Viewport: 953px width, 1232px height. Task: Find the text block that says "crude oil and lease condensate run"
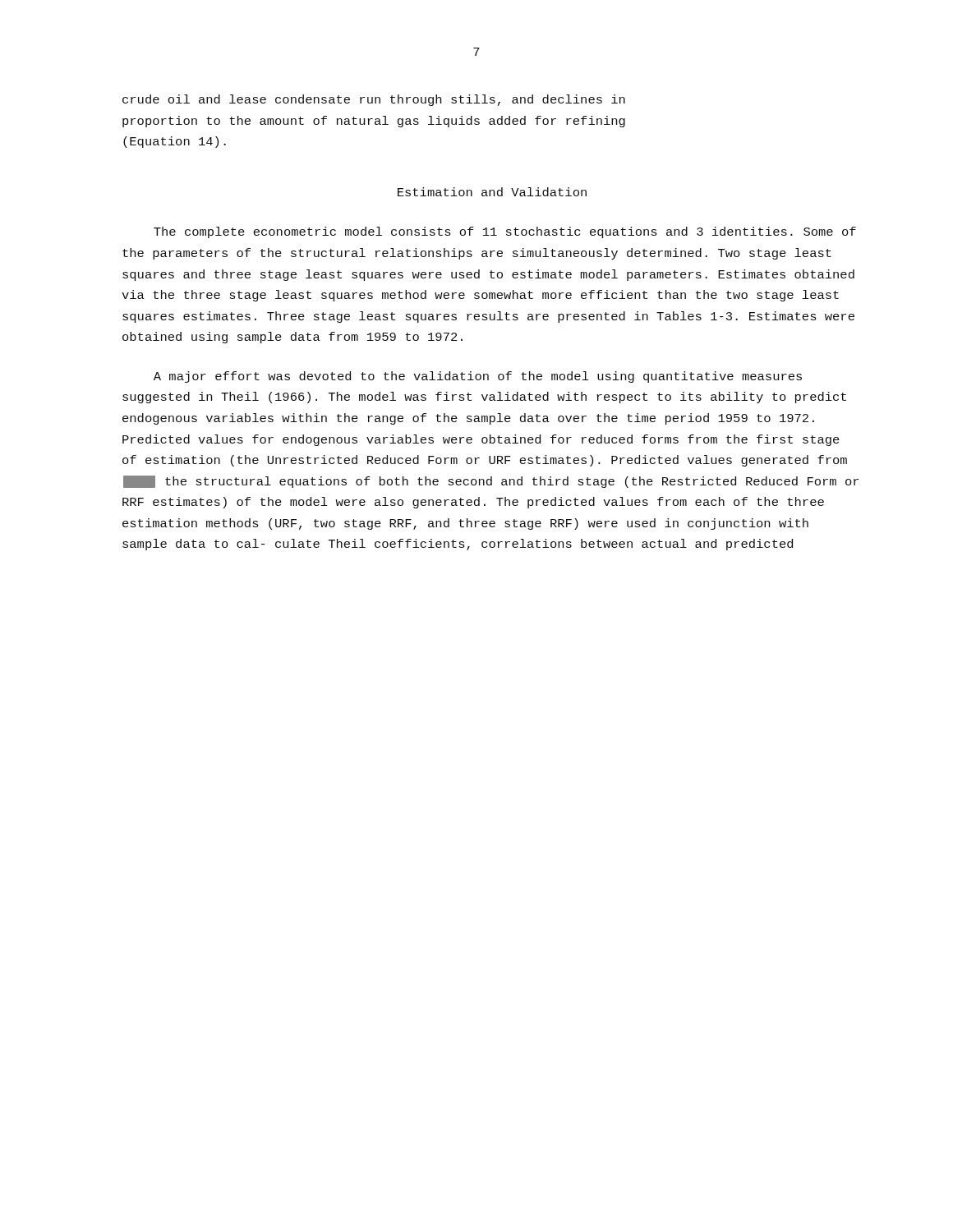[x=374, y=121]
